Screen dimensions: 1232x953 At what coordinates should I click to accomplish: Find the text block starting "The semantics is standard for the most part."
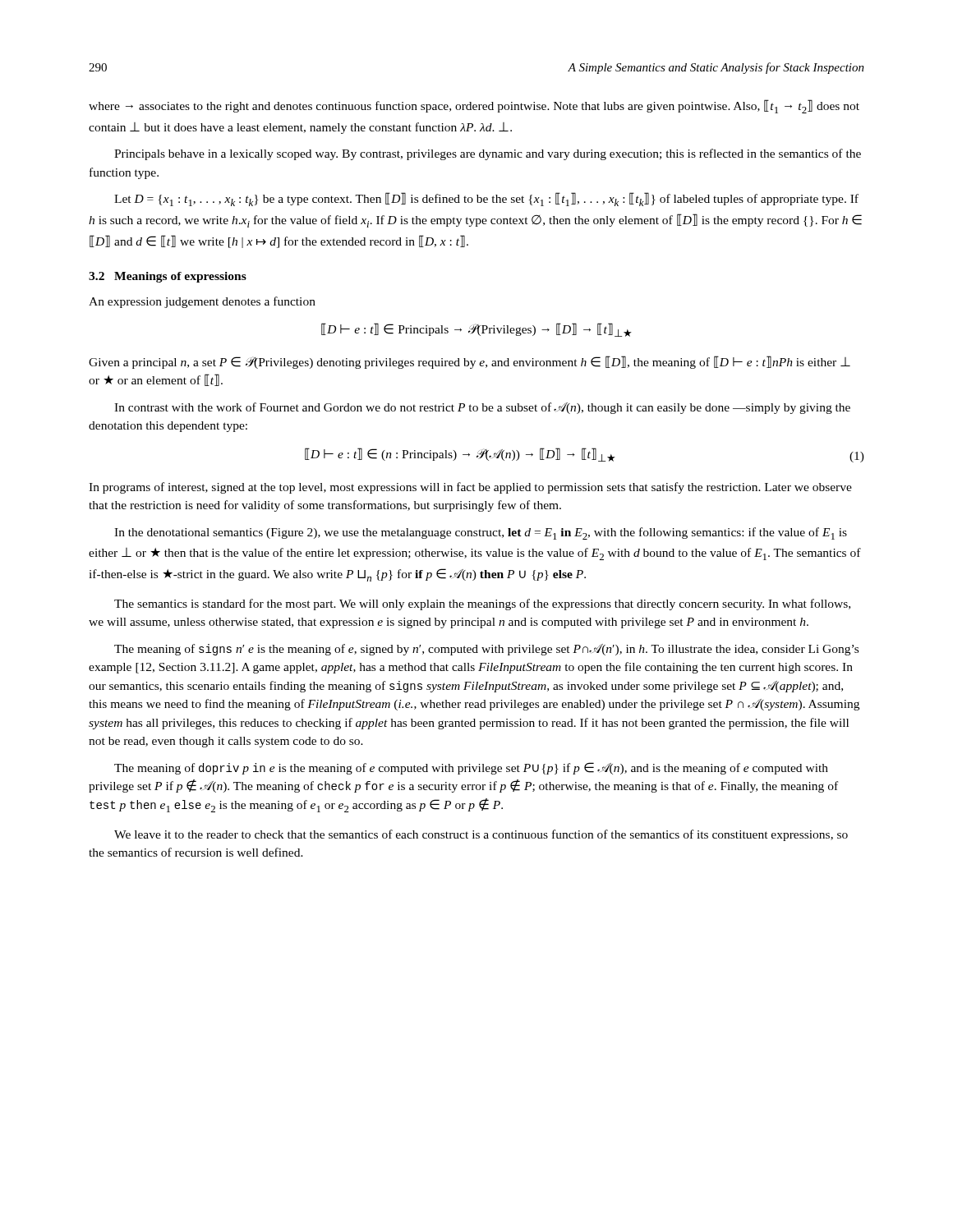click(x=476, y=613)
